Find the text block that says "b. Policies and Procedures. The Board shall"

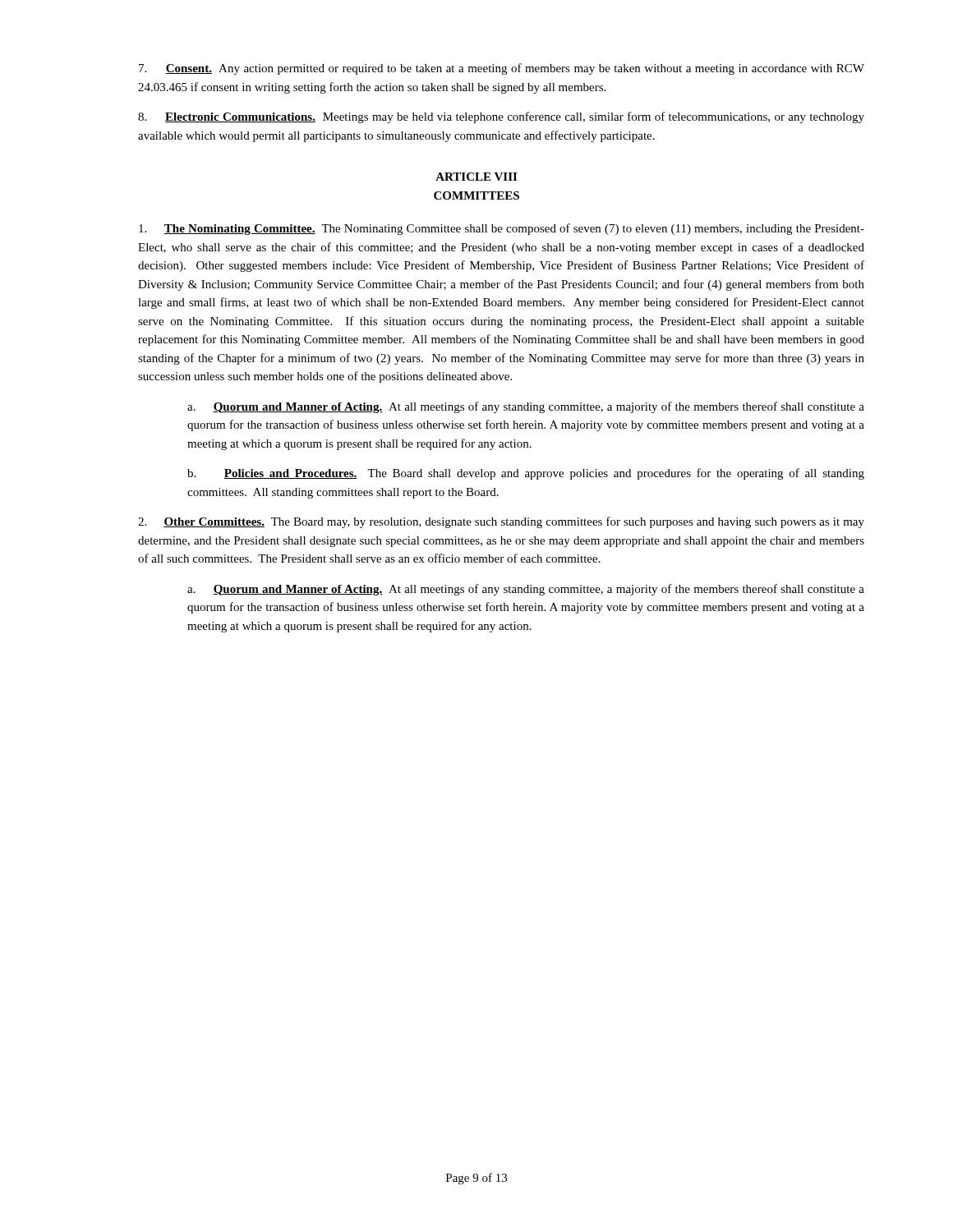(526, 483)
